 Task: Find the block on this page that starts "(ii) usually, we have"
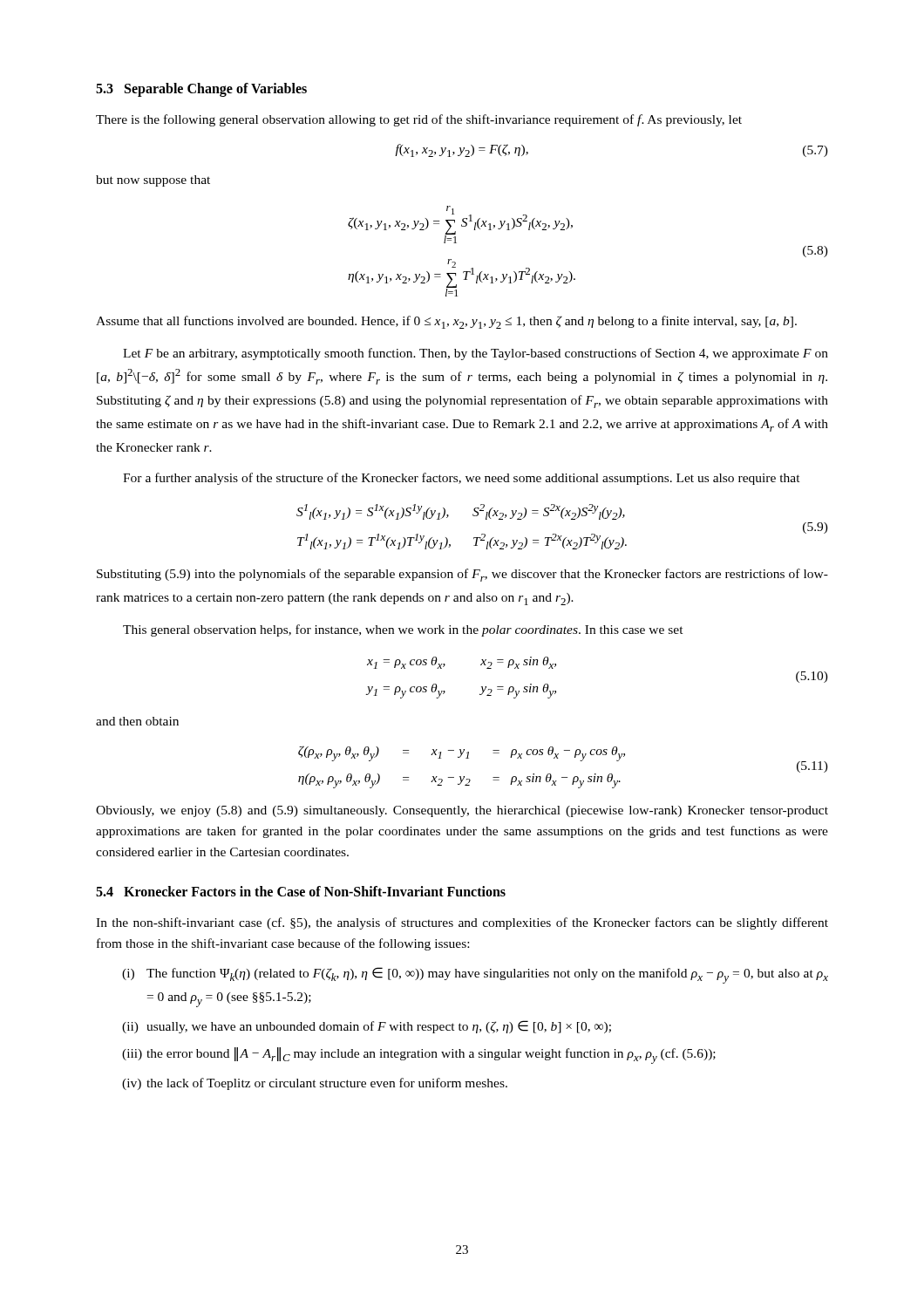[367, 1026]
